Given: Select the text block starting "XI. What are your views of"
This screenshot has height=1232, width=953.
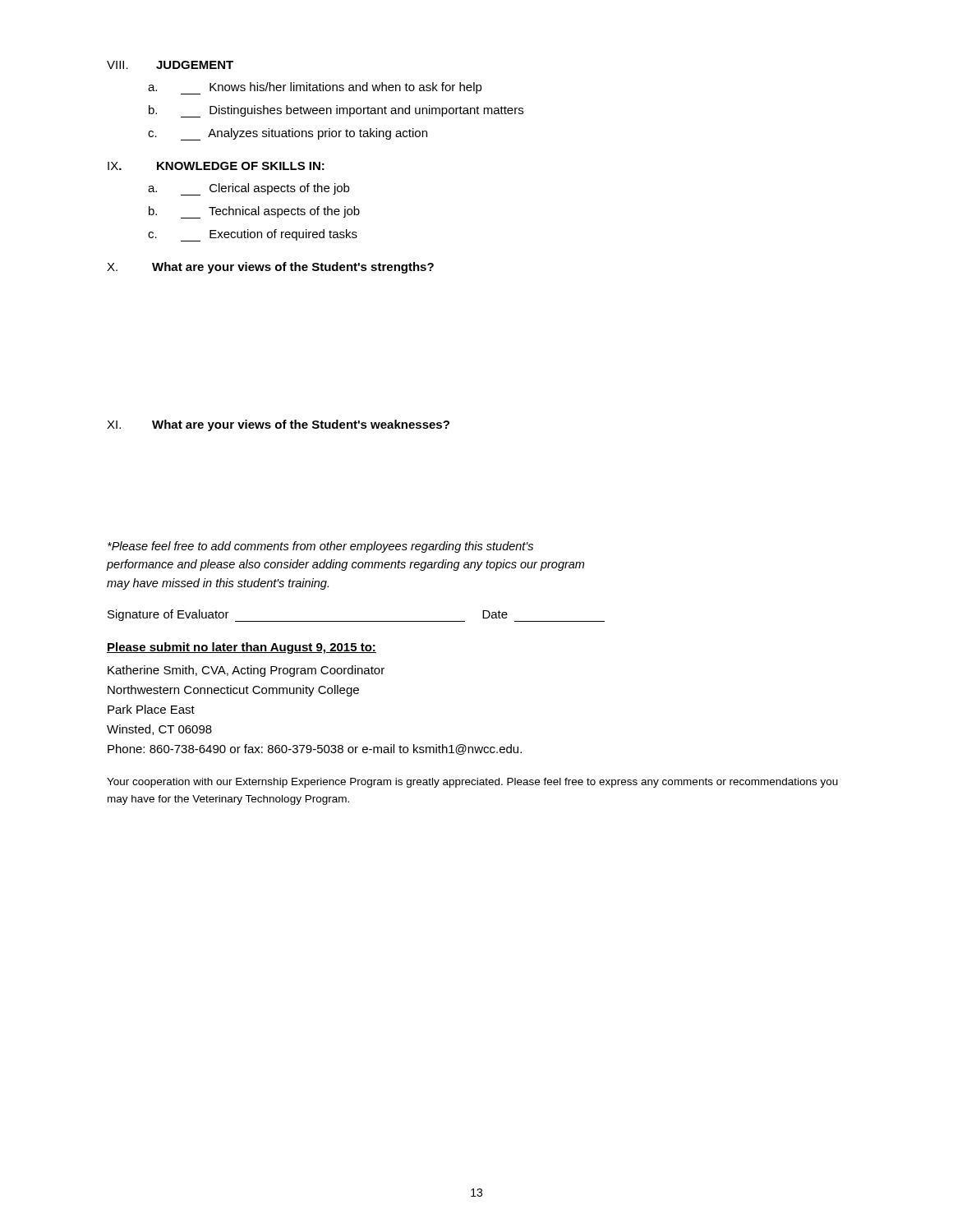Looking at the screenshot, I should [x=278, y=424].
